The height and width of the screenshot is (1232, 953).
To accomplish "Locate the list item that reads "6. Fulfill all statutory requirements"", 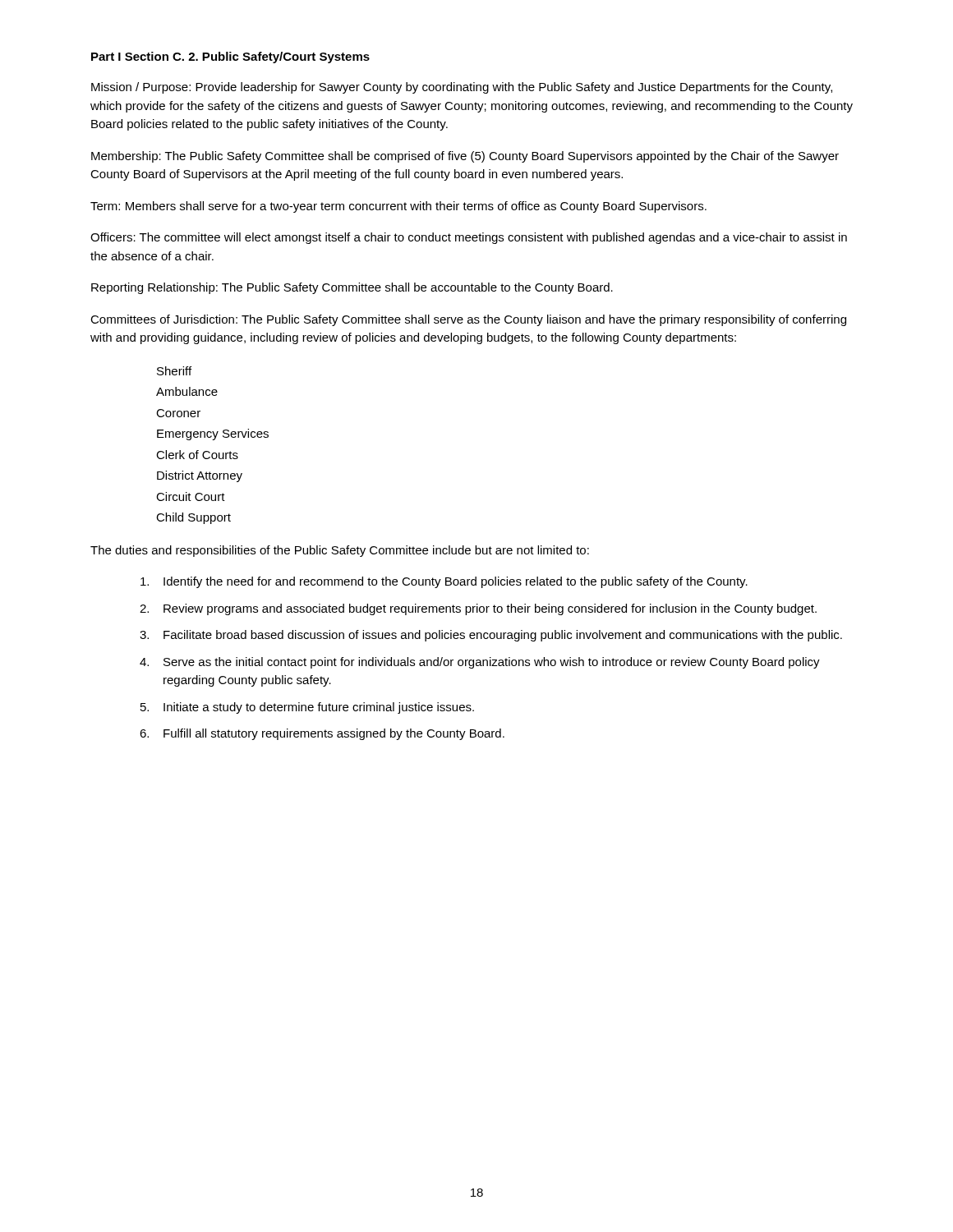I will (501, 734).
